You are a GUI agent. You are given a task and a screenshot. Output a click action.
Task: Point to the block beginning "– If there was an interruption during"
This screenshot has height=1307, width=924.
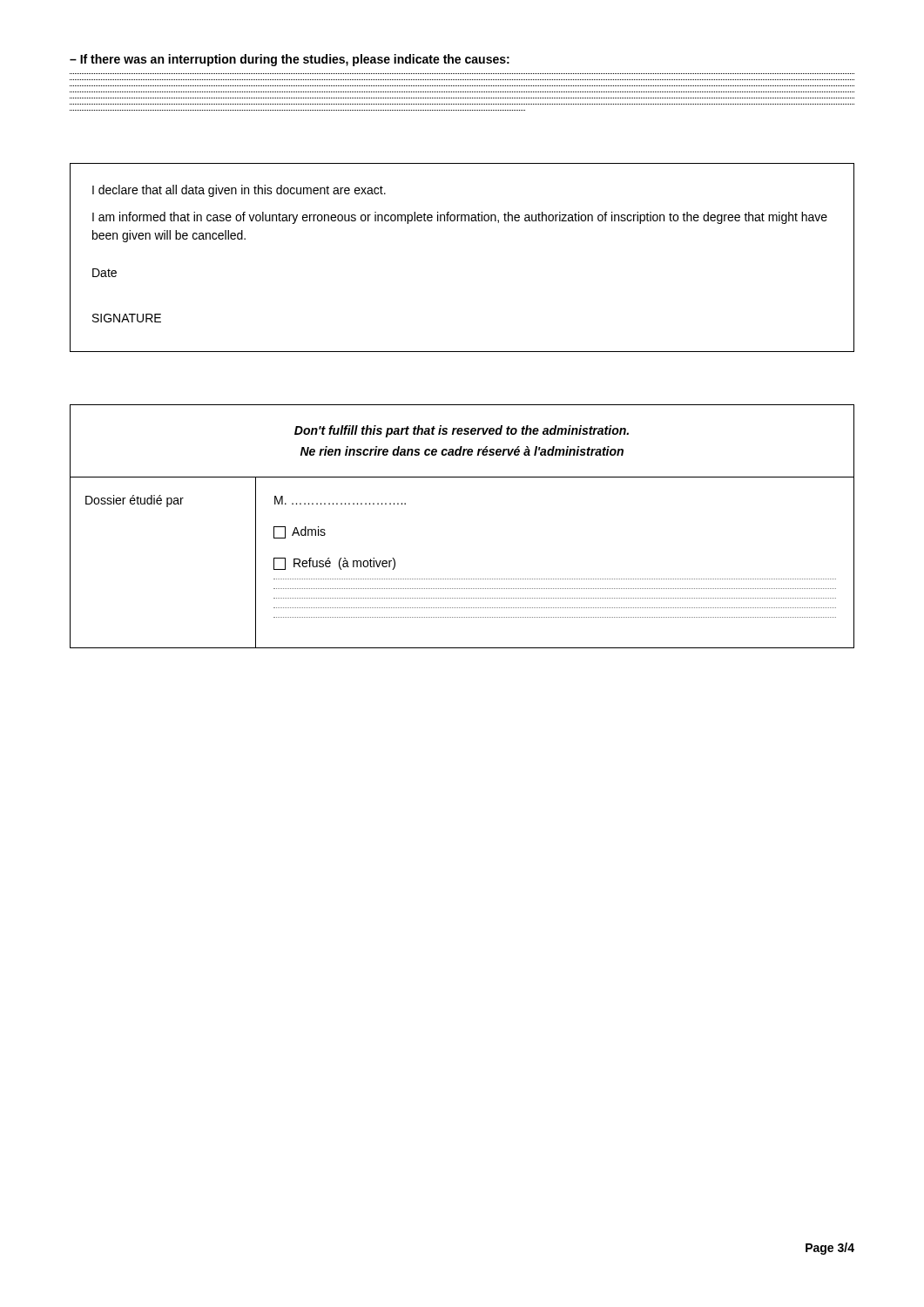290,59
